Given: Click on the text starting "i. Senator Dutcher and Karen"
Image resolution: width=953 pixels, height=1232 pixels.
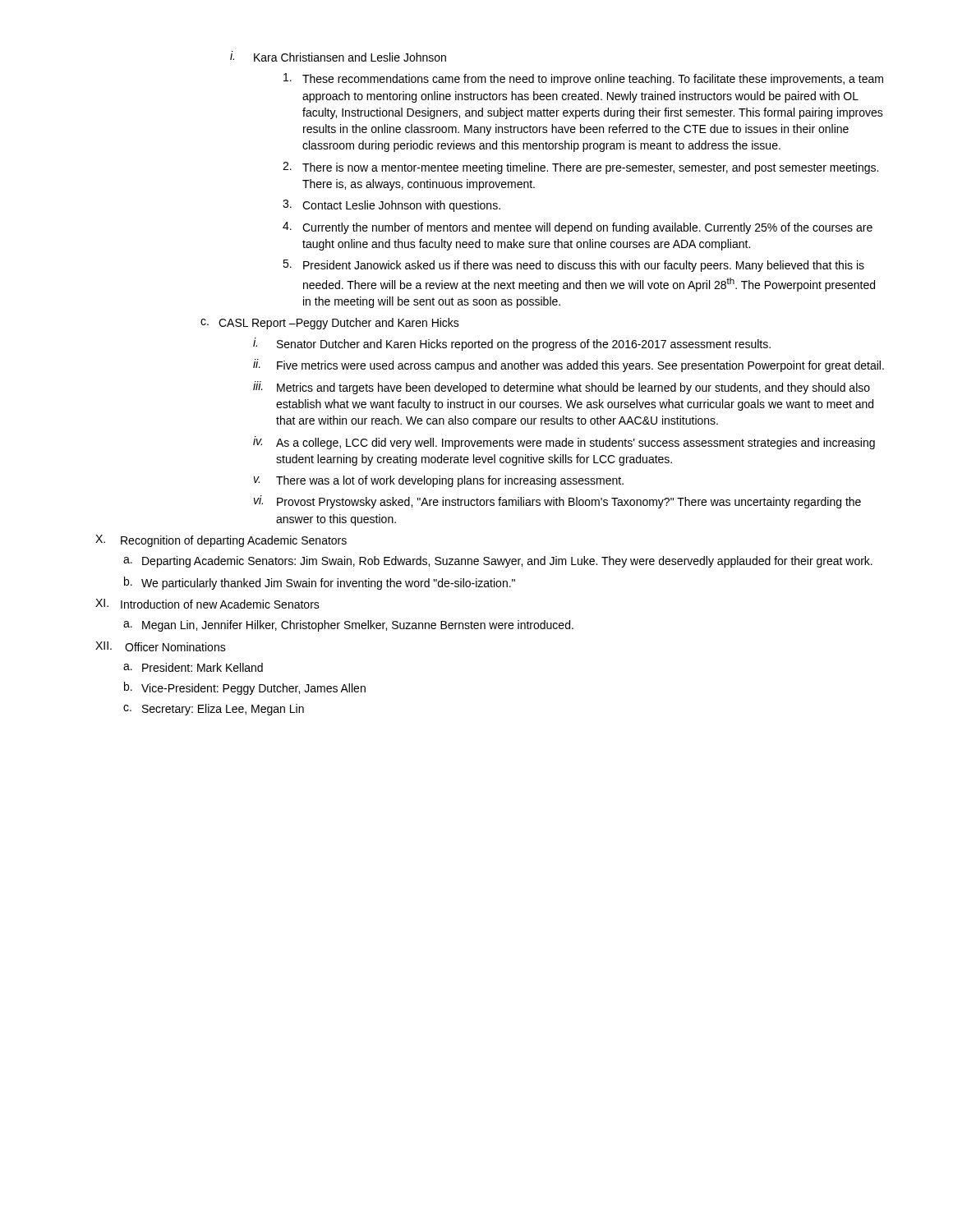Looking at the screenshot, I should click(512, 344).
